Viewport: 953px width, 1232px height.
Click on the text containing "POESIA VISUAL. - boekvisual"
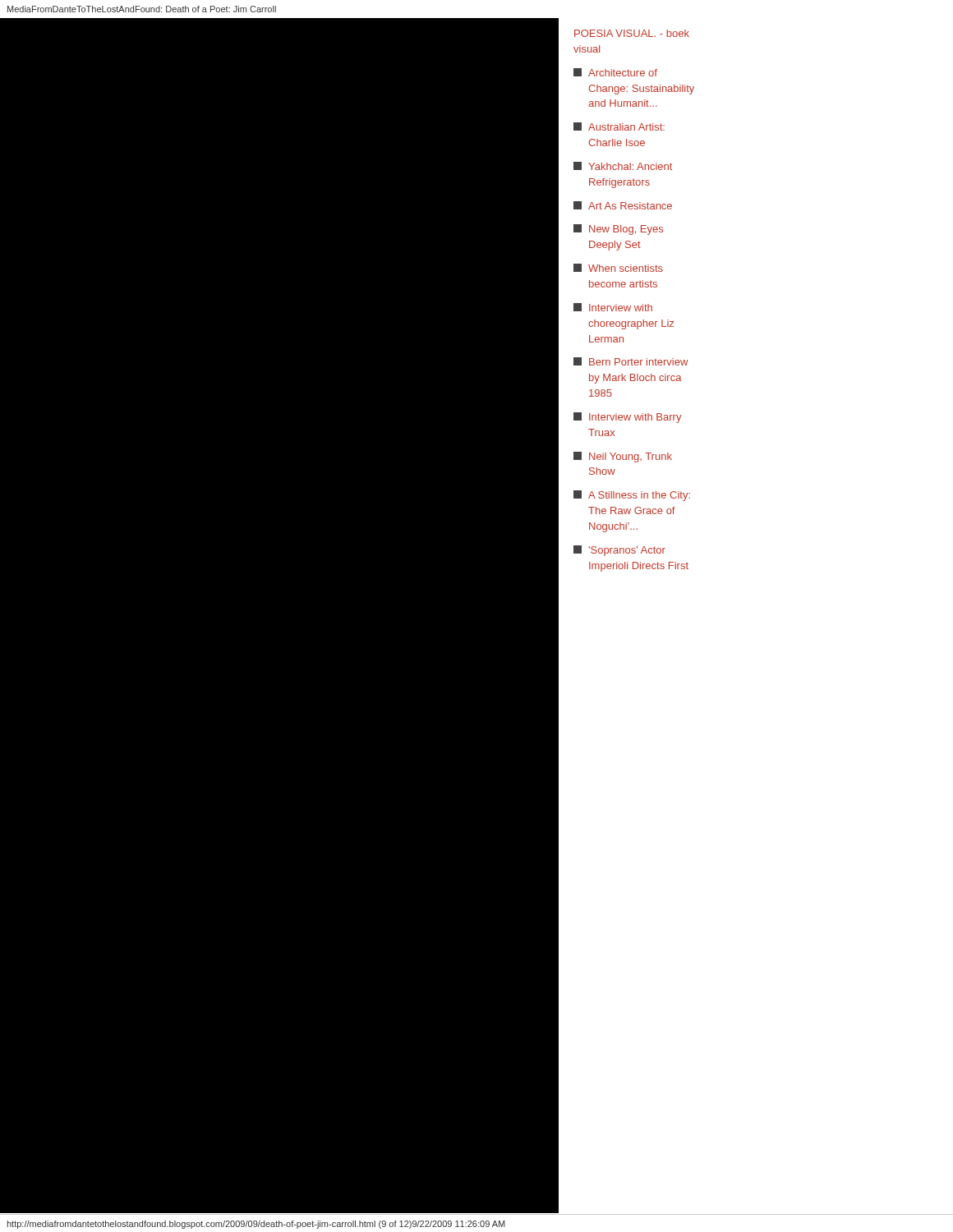point(632,33)
